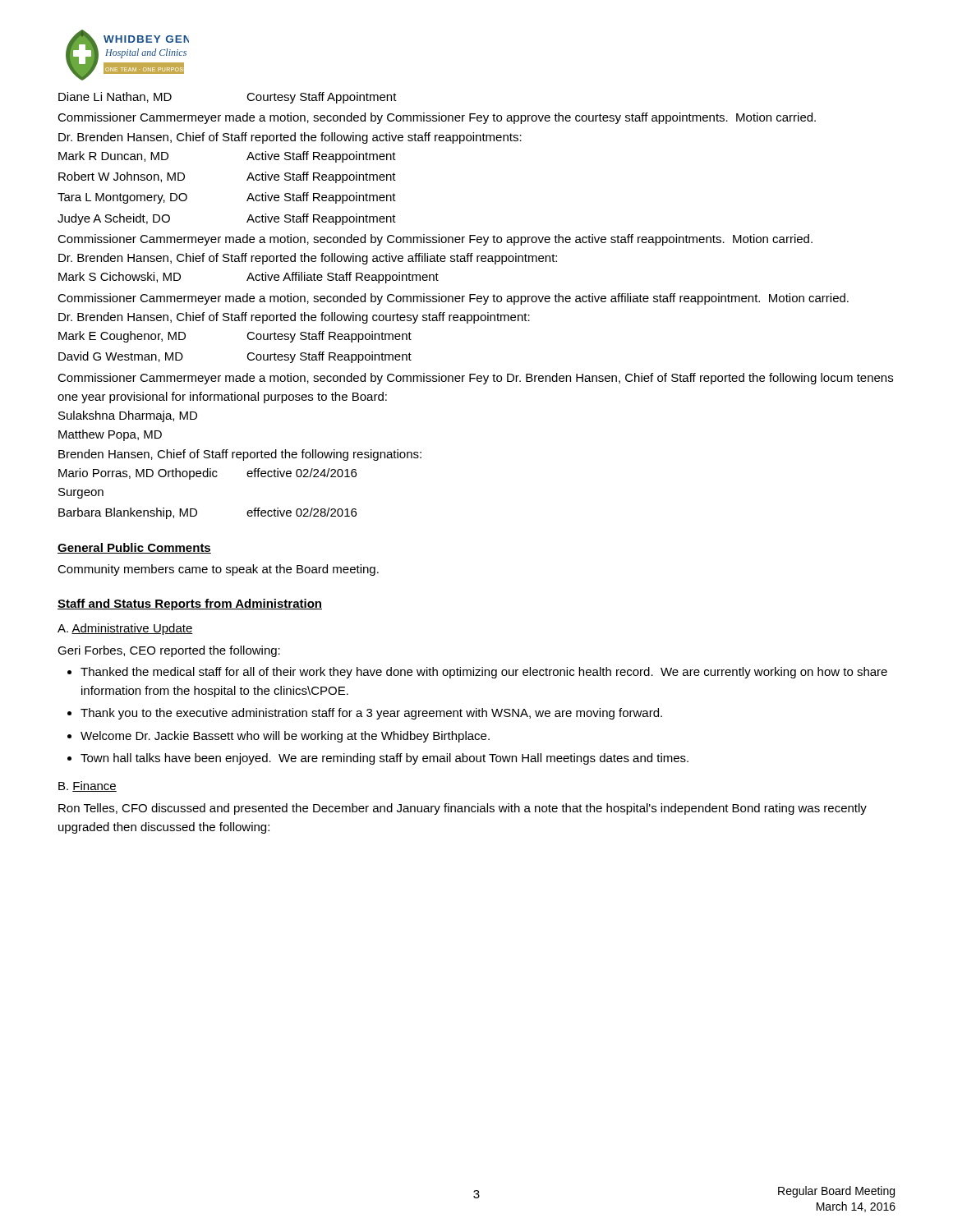Where is the passage that starts "Ron Telles, CFO discussed"?
This screenshot has width=953, height=1232.
pos(462,817)
